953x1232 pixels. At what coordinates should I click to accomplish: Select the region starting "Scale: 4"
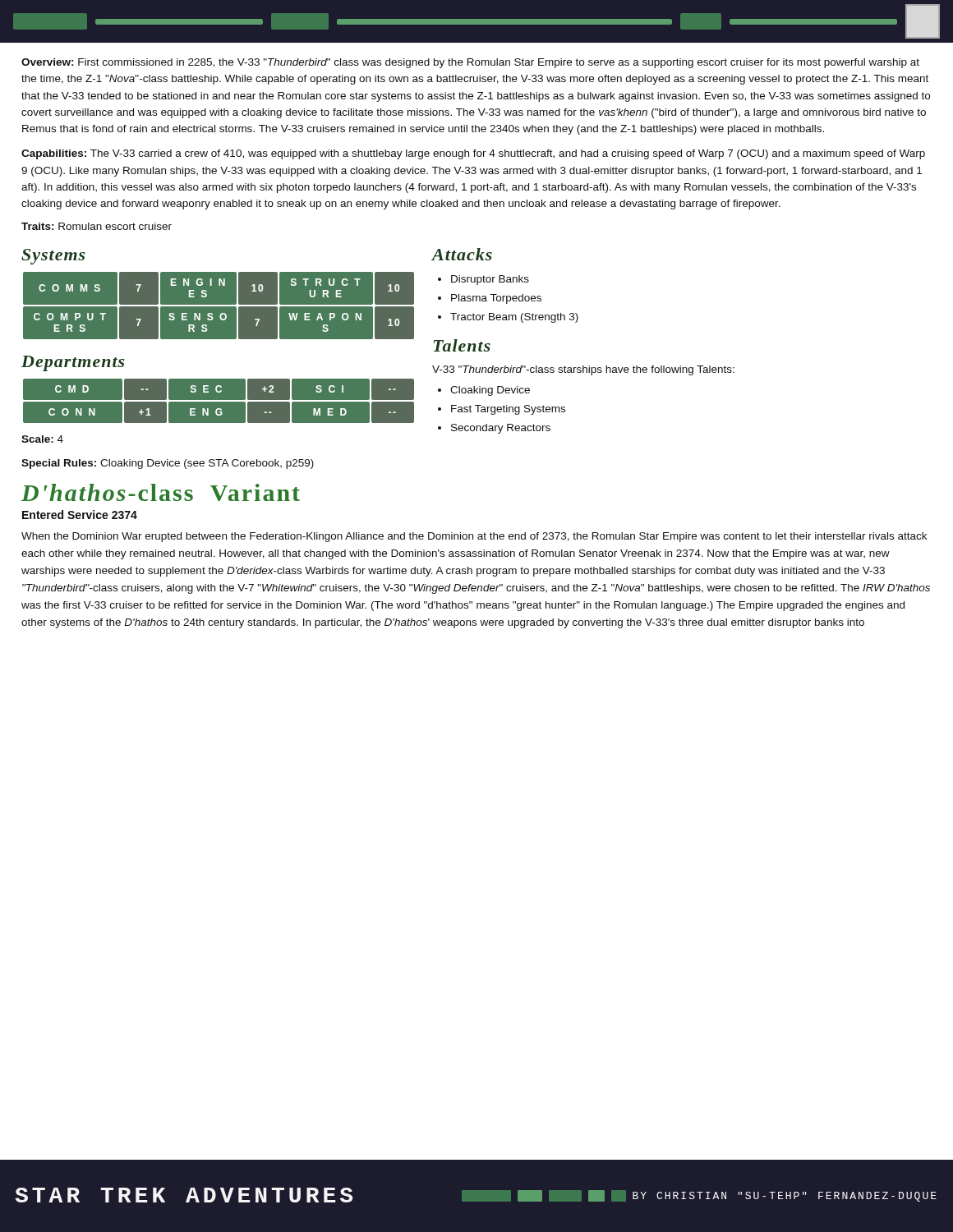click(x=42, y=439)
